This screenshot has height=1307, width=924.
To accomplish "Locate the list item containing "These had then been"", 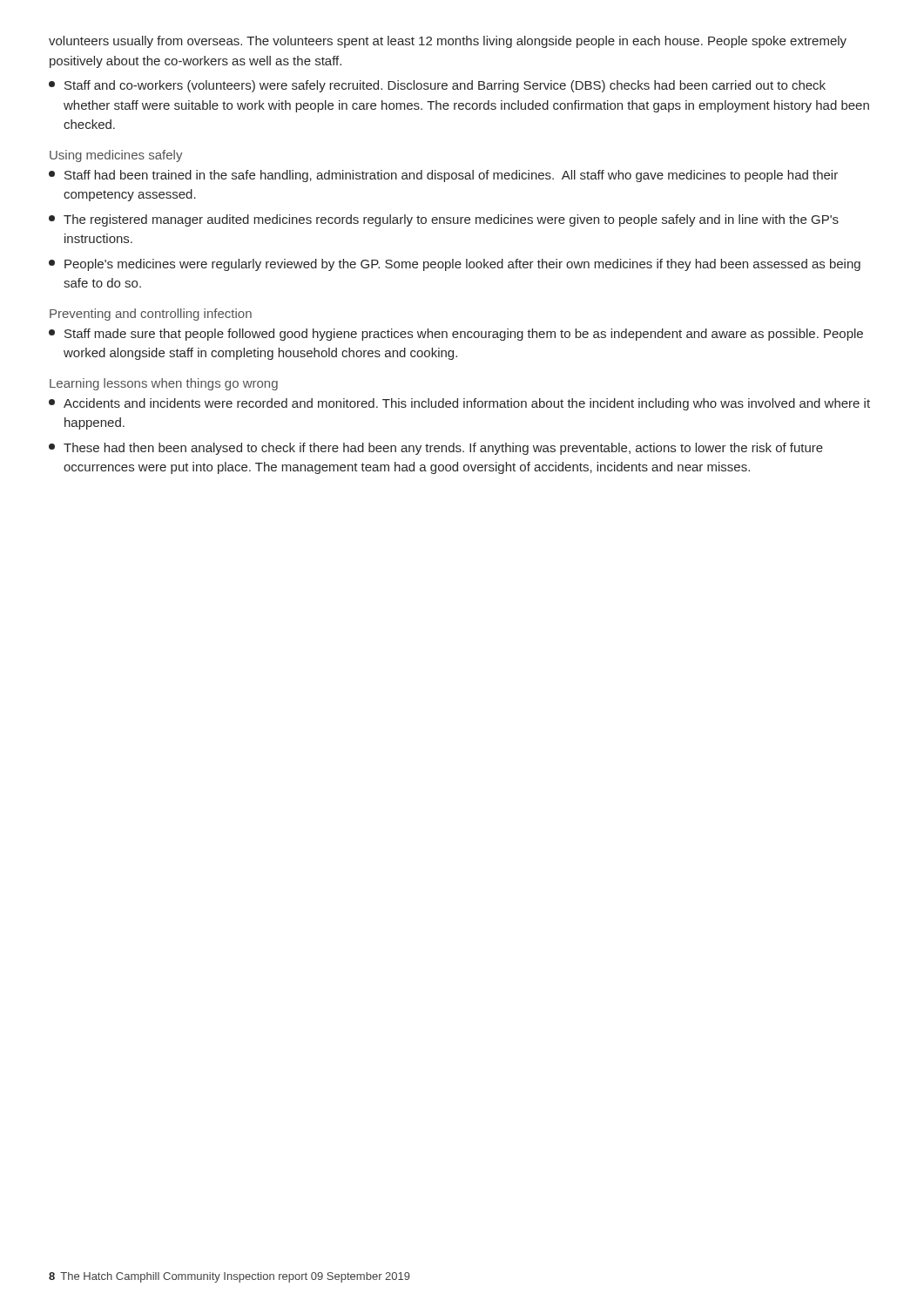I will tap(462, 457).
